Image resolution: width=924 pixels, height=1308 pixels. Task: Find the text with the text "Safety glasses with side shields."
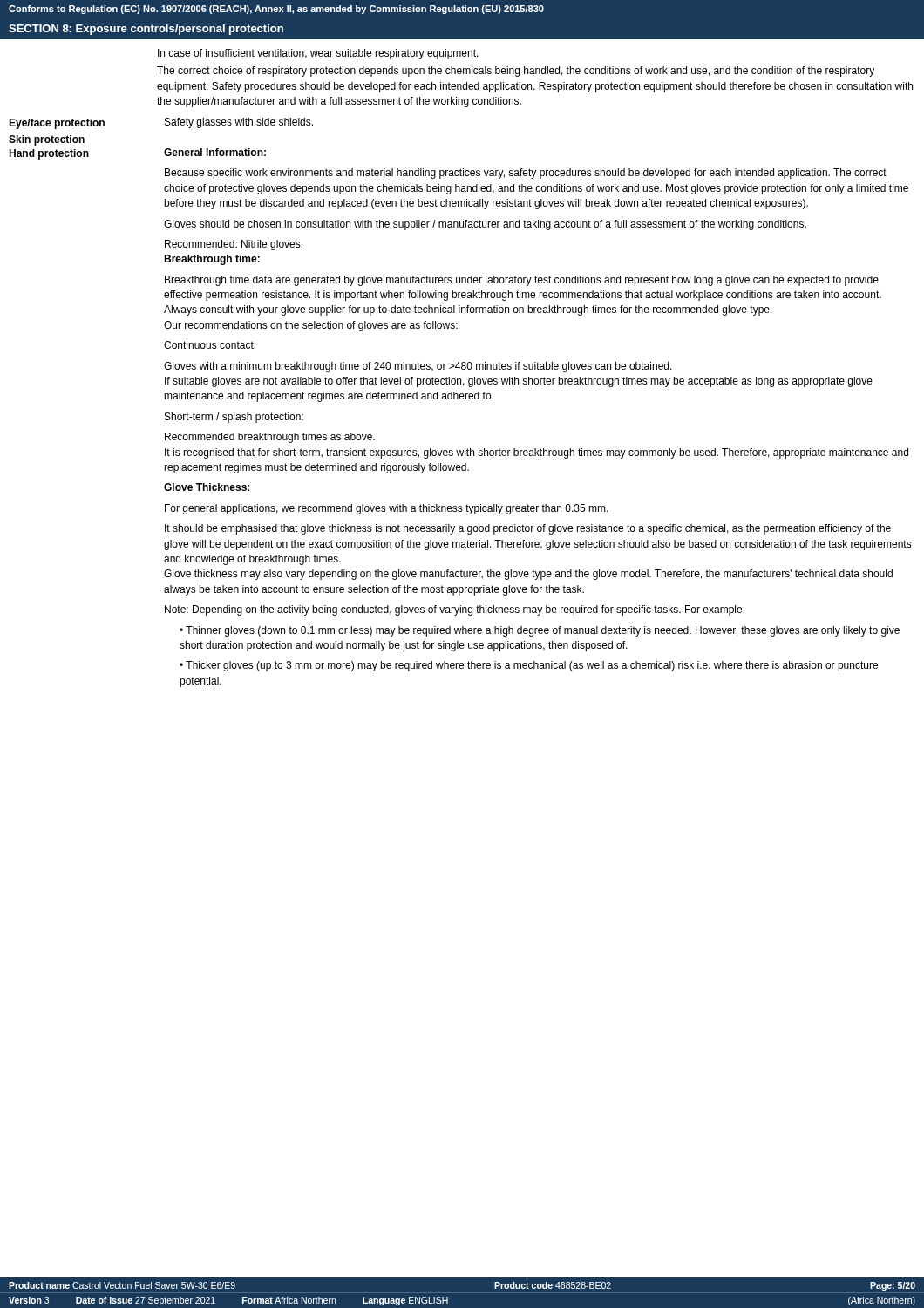(239, 122)
